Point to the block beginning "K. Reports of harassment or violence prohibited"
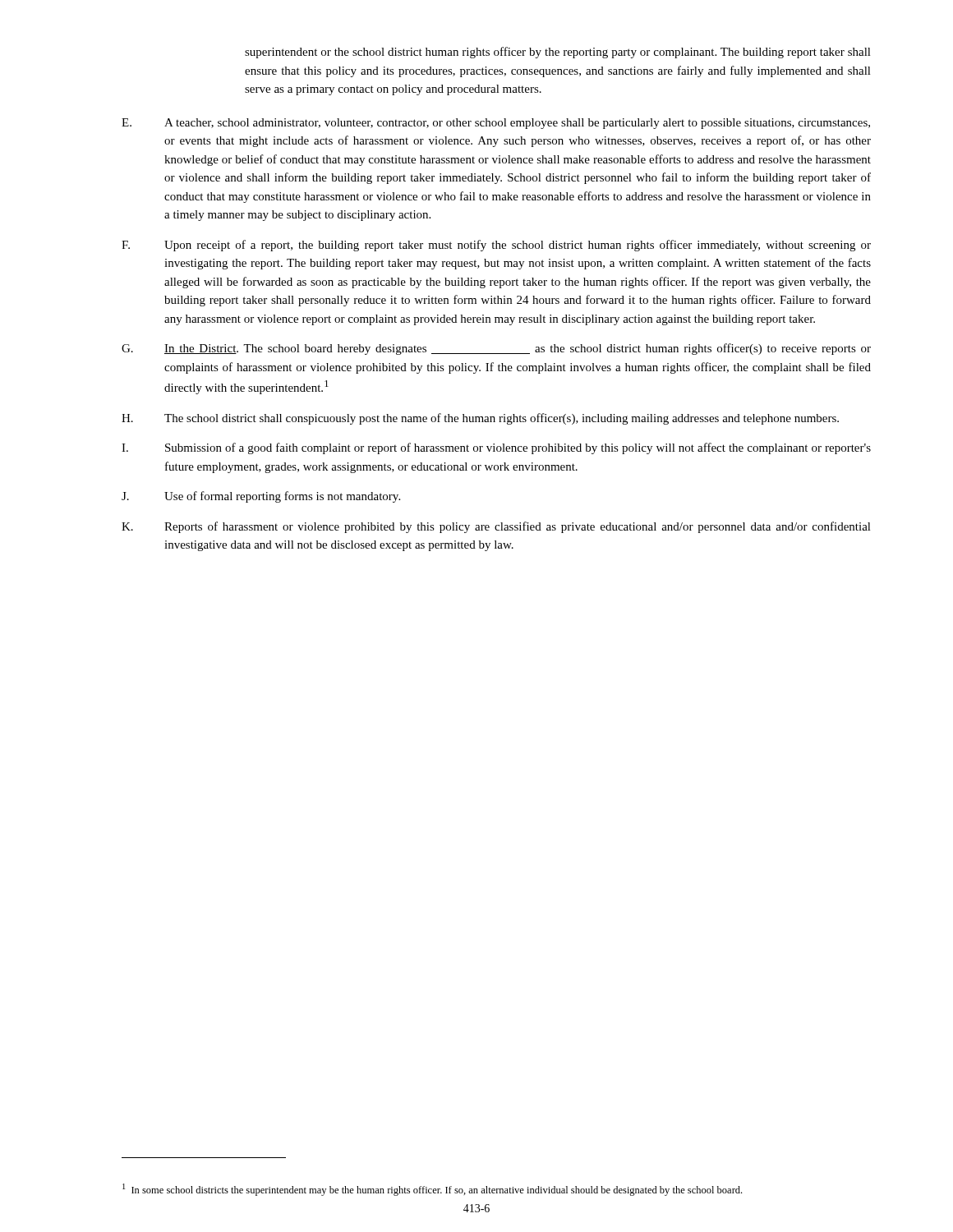 point(496,536)
